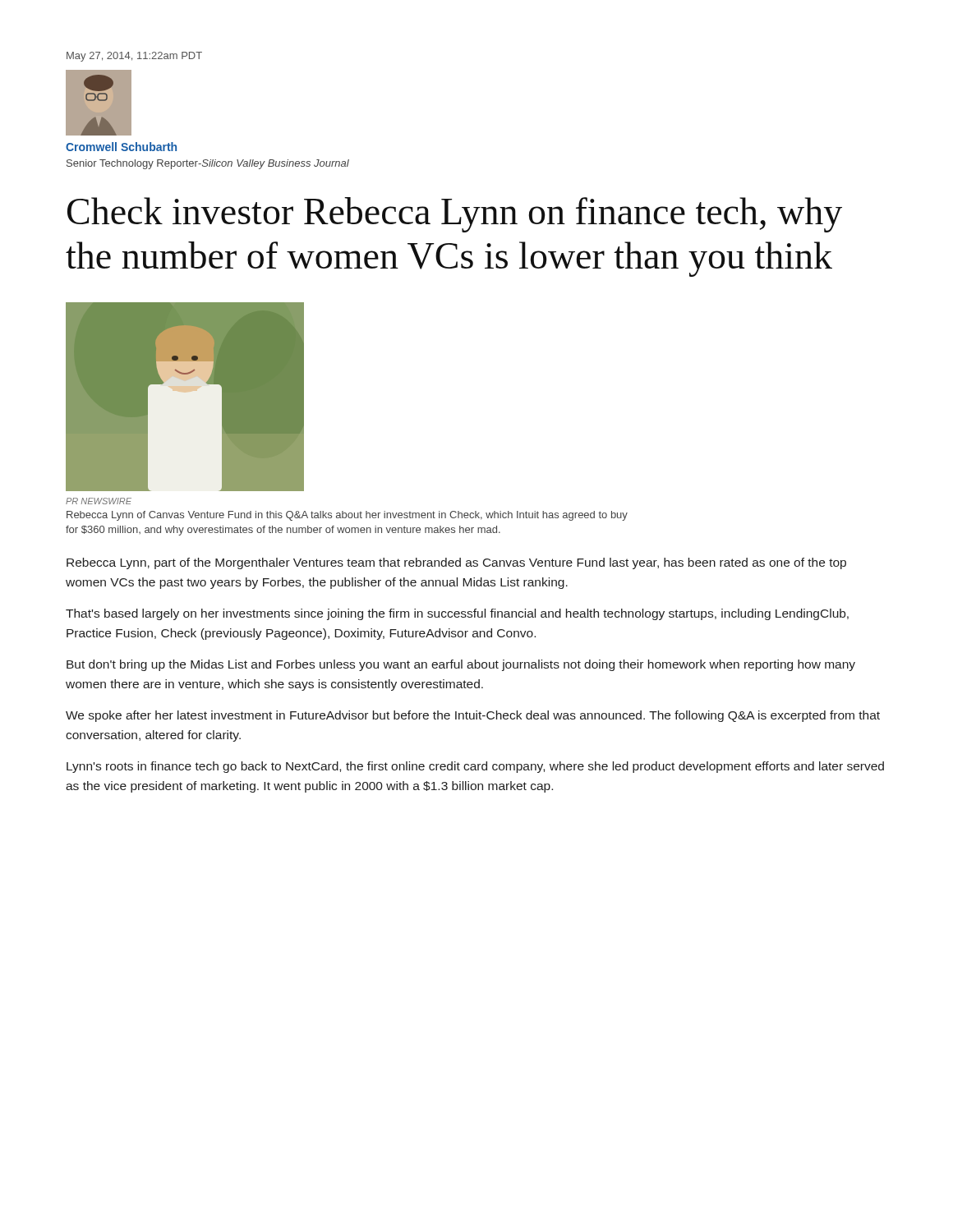Screen dimensions: 1232x953
Task: Where is the title that starts "Check investor Rebecca"?
Action: [476, 234]
